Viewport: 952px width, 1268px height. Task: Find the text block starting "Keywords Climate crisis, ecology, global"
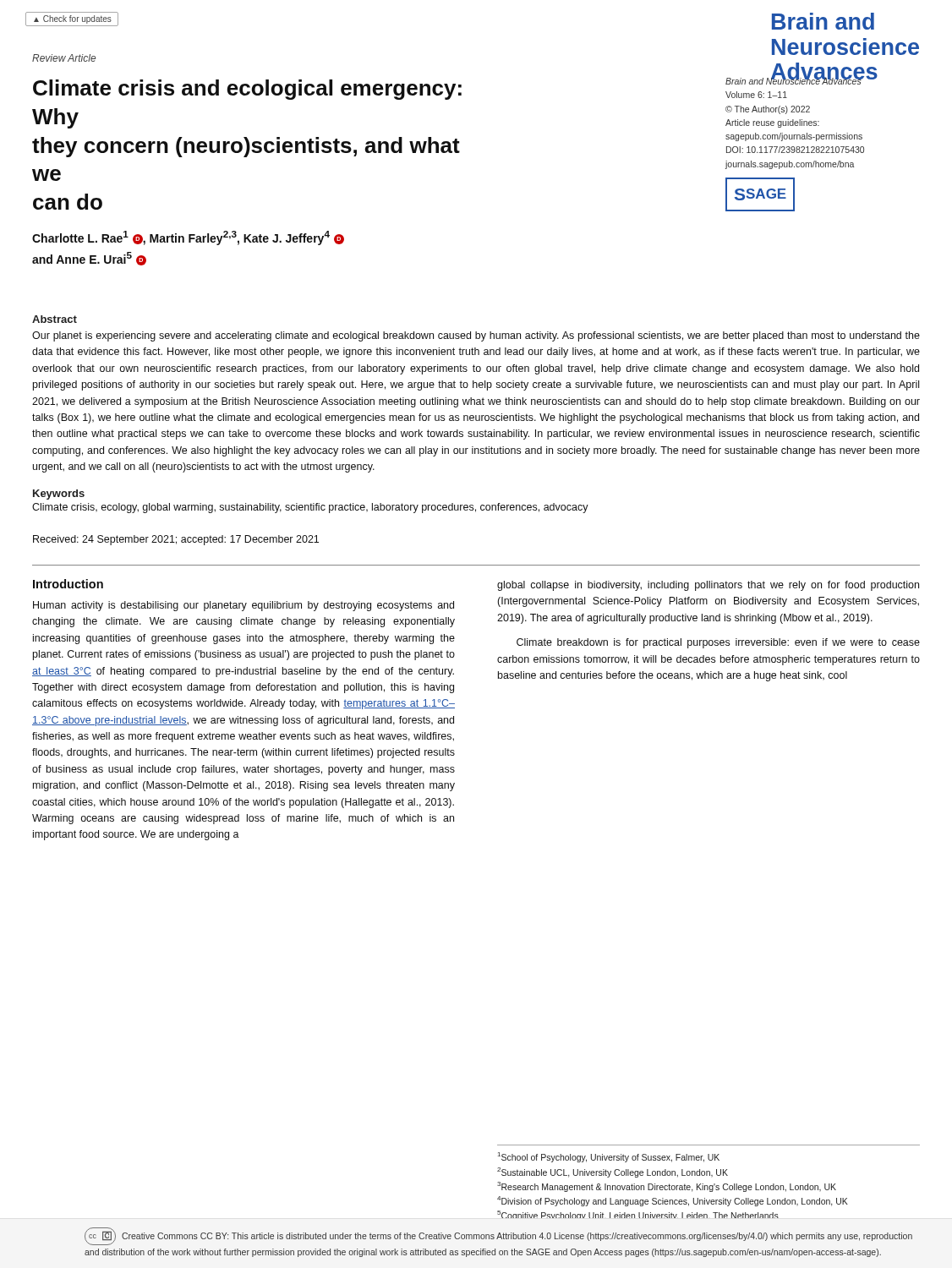click(476, 500)
